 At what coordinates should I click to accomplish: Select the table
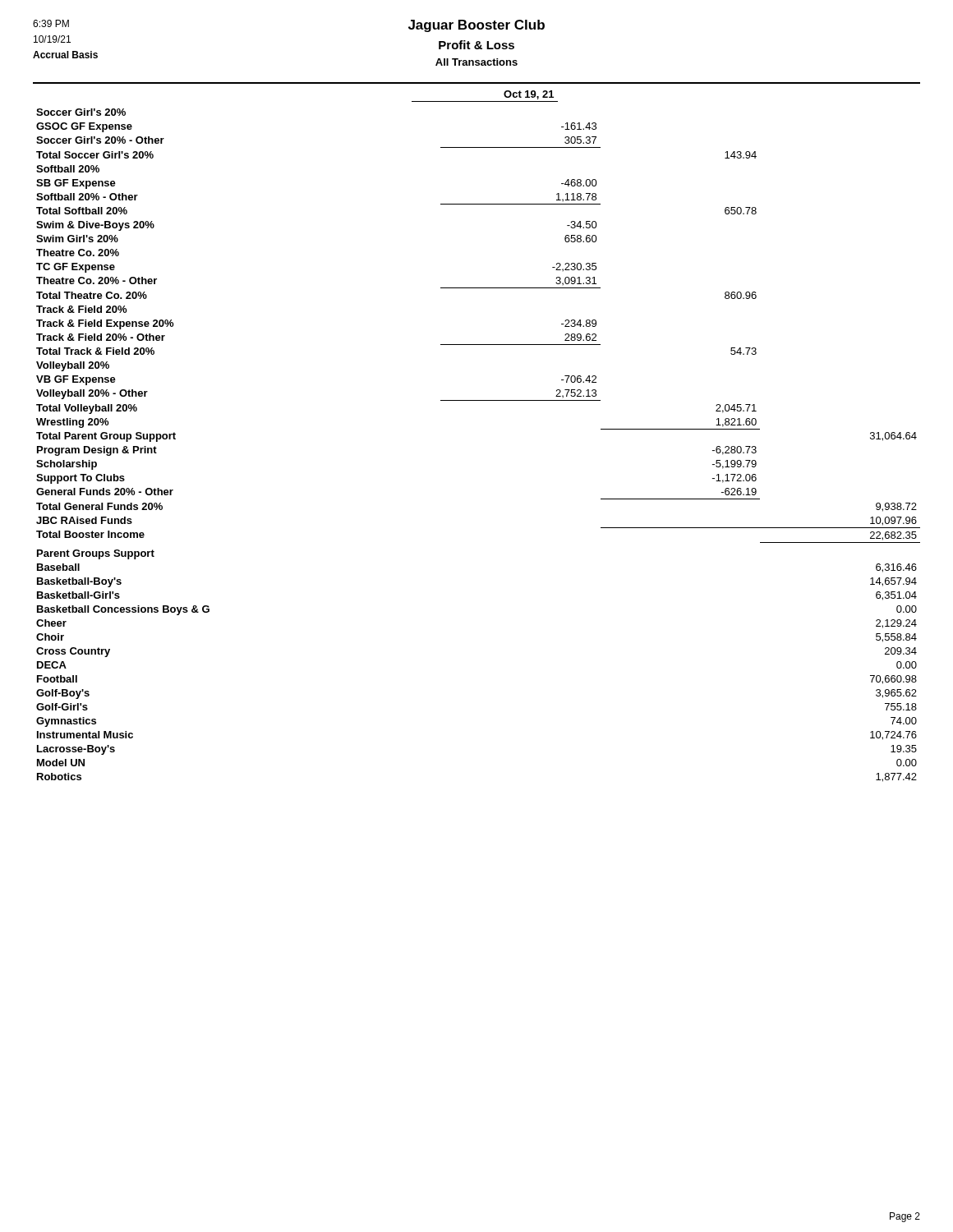coord(476,444)
